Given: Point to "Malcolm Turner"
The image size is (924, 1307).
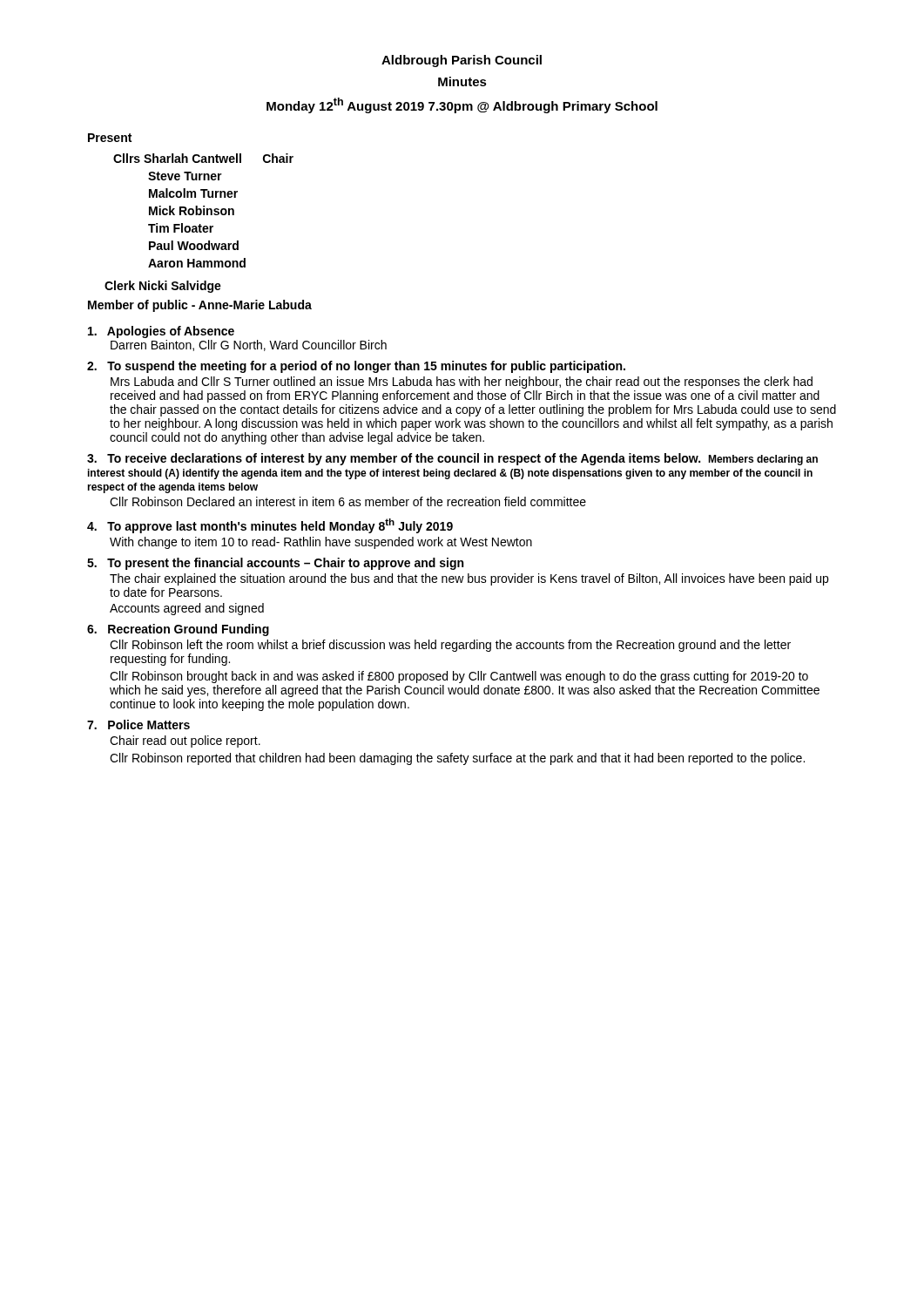Looking at the screenshot, I should click(x=193, y=193).
